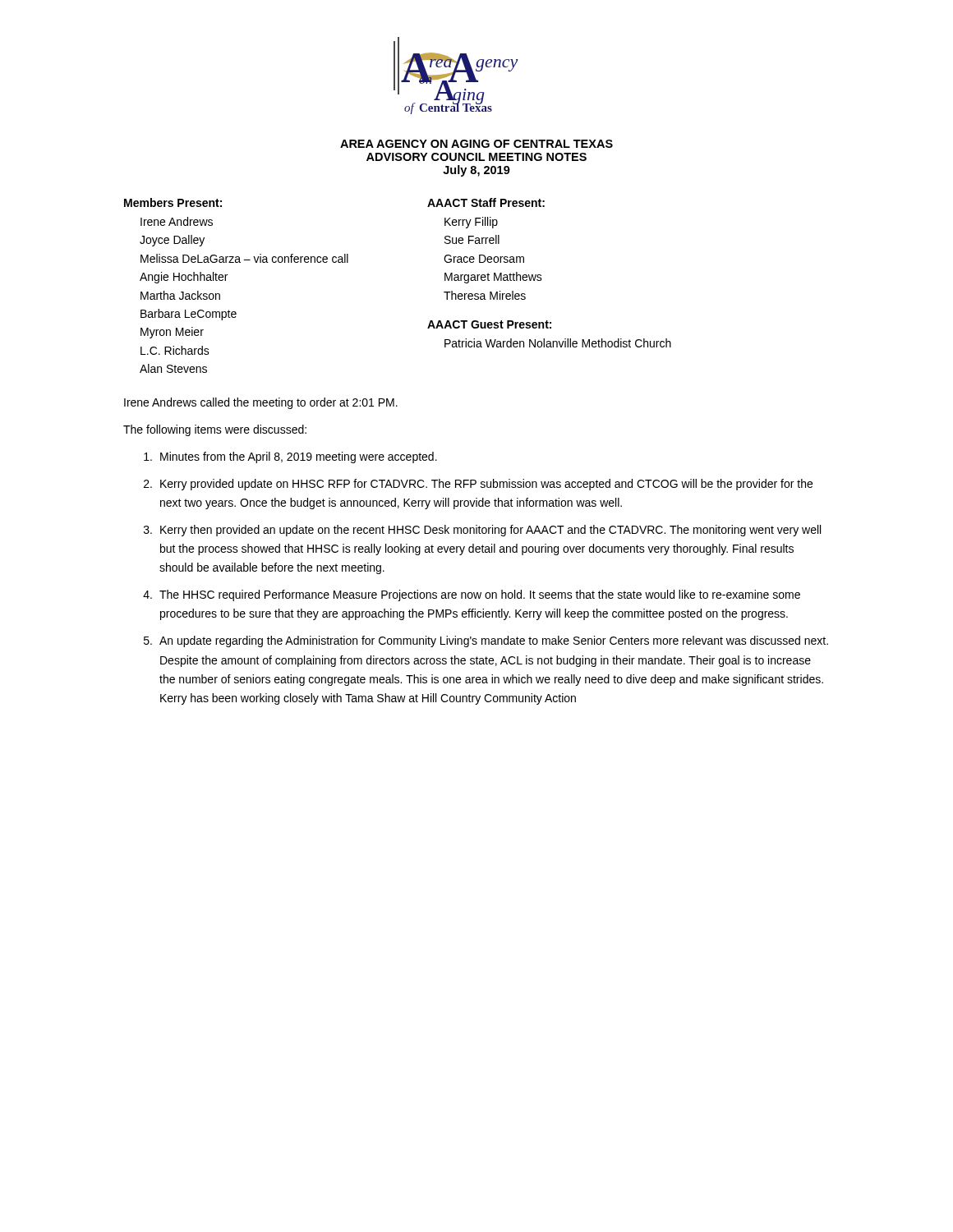The width and height of the screenshot is (953, 1232).
Task: Find the text starting "Kerry Fillip"
Action: (471, 222)
